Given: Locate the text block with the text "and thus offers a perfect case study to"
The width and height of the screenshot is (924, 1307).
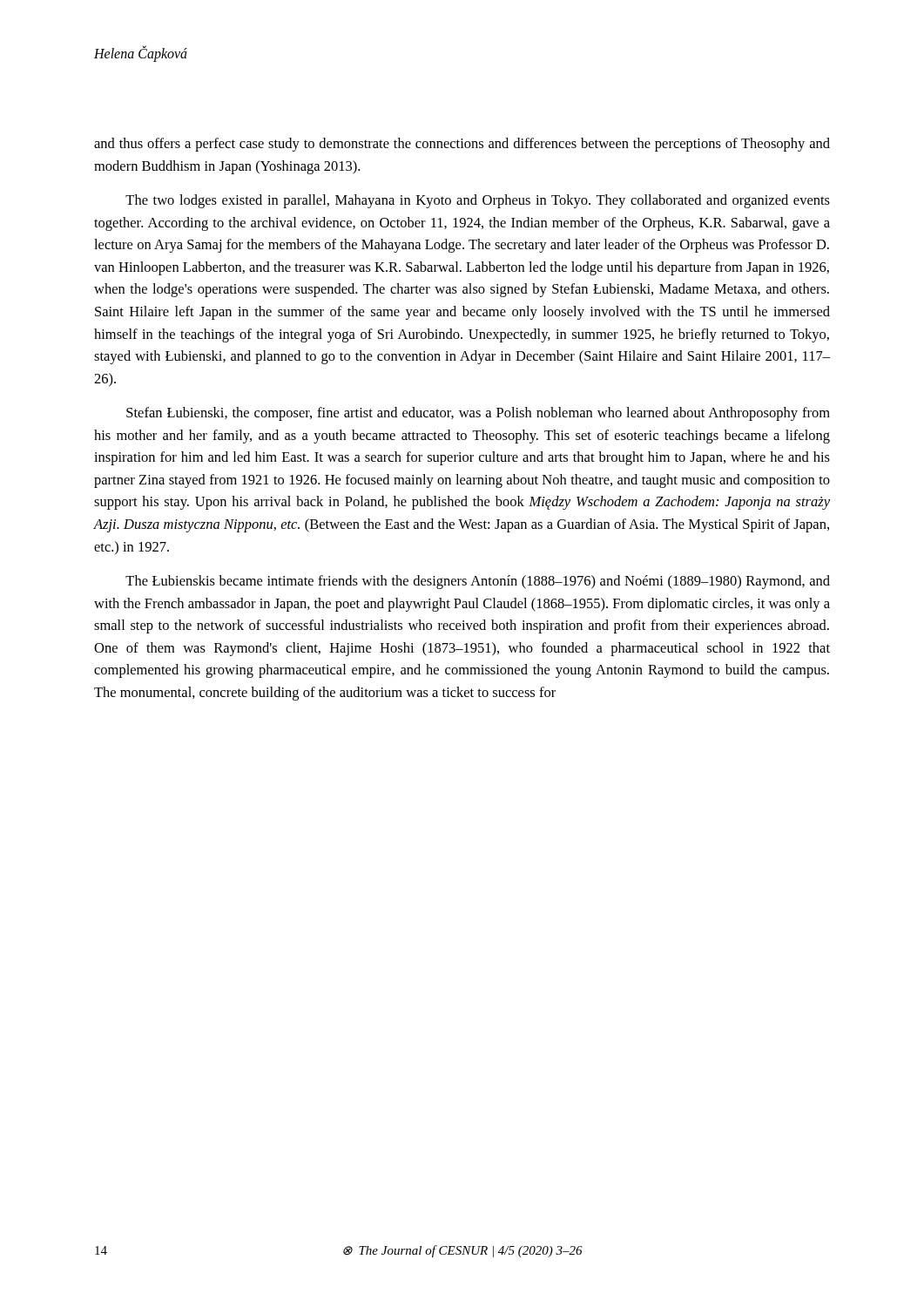Looking at the screenshot, I should tap(462, 155).
